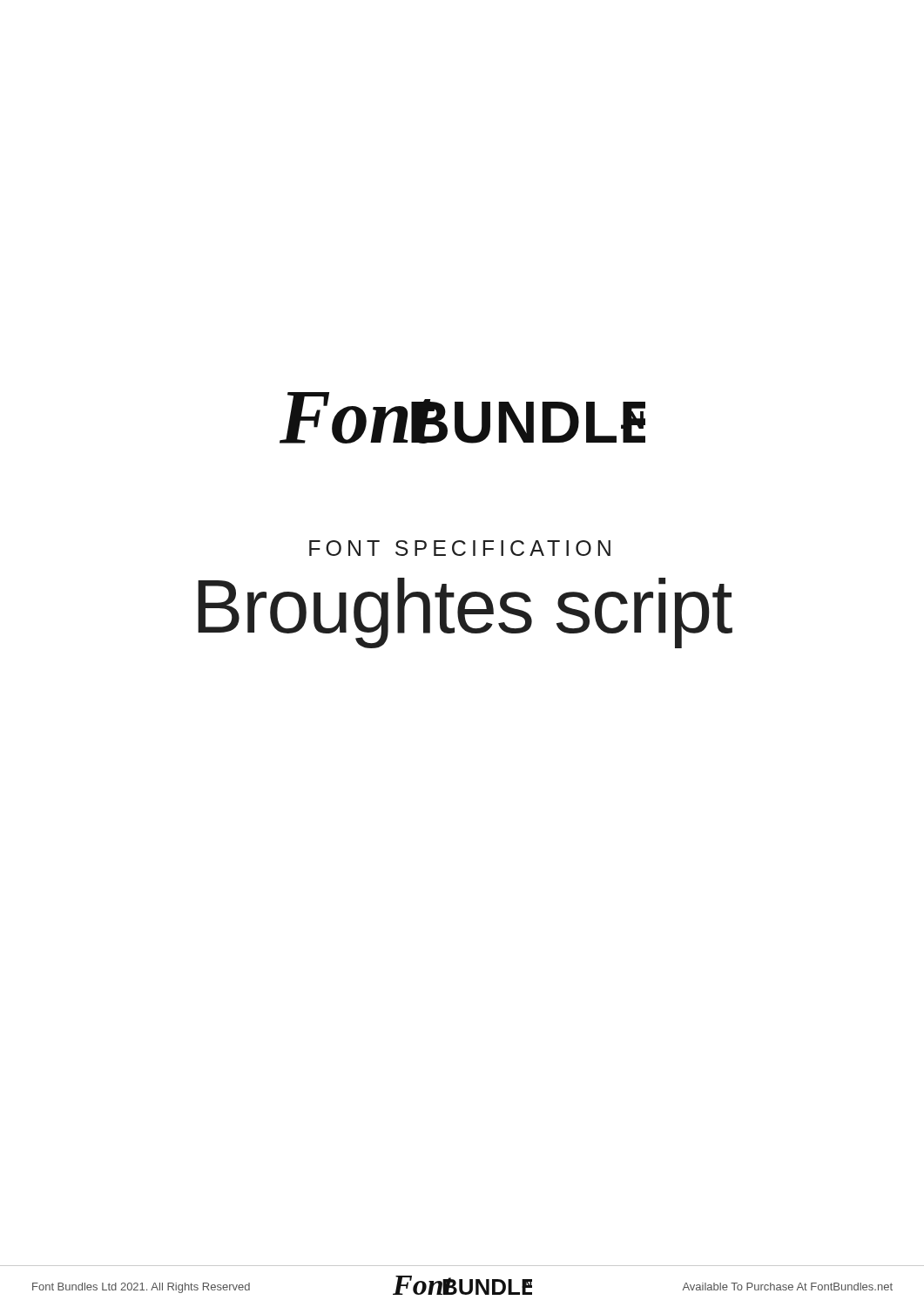Navigate to the block starting "FONT SPECIFICATION Broughtes"
The height and width of the screenshot is (1307, 924).
(462, 591)
